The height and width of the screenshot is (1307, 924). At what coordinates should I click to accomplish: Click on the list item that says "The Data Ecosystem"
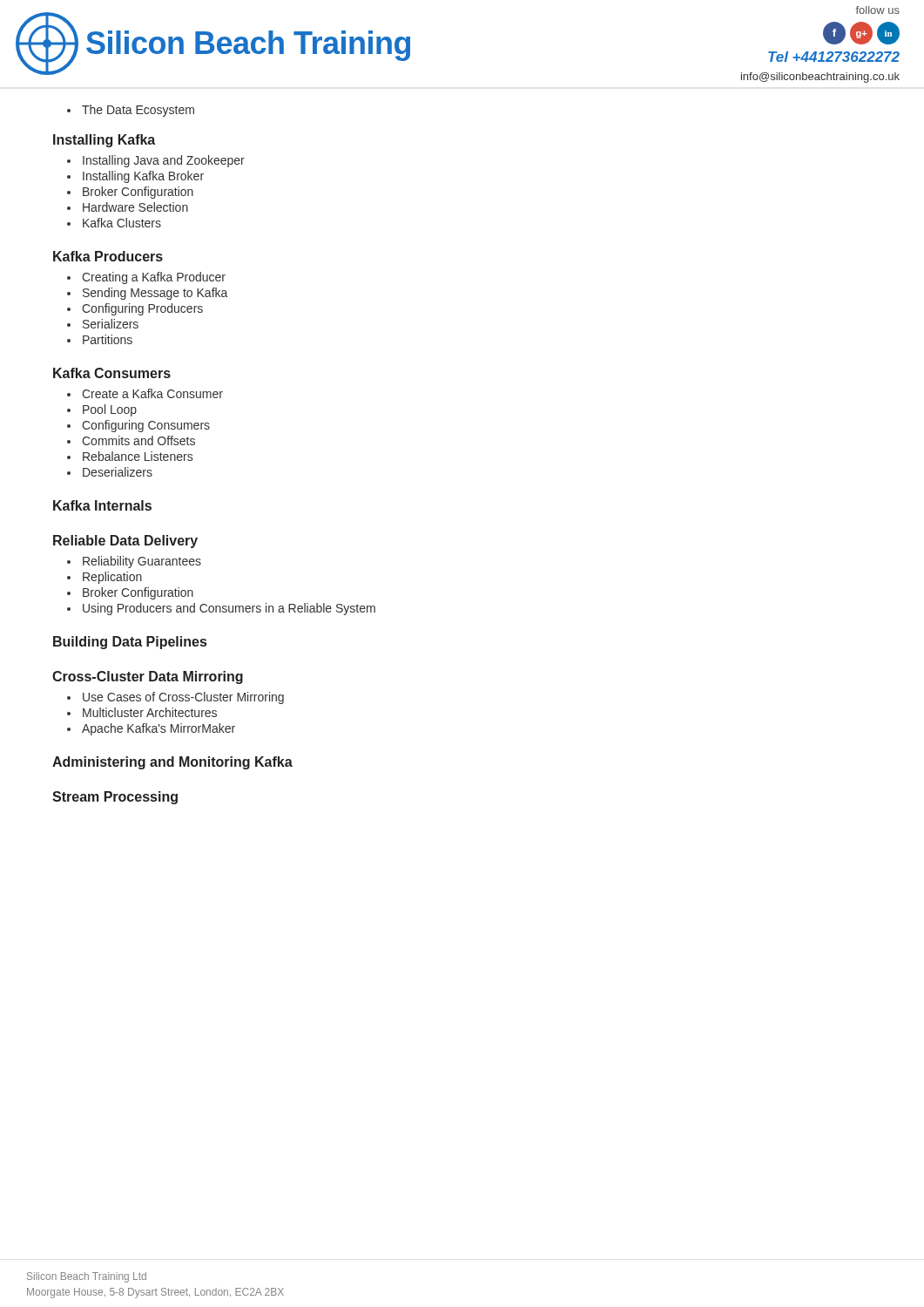131,111
